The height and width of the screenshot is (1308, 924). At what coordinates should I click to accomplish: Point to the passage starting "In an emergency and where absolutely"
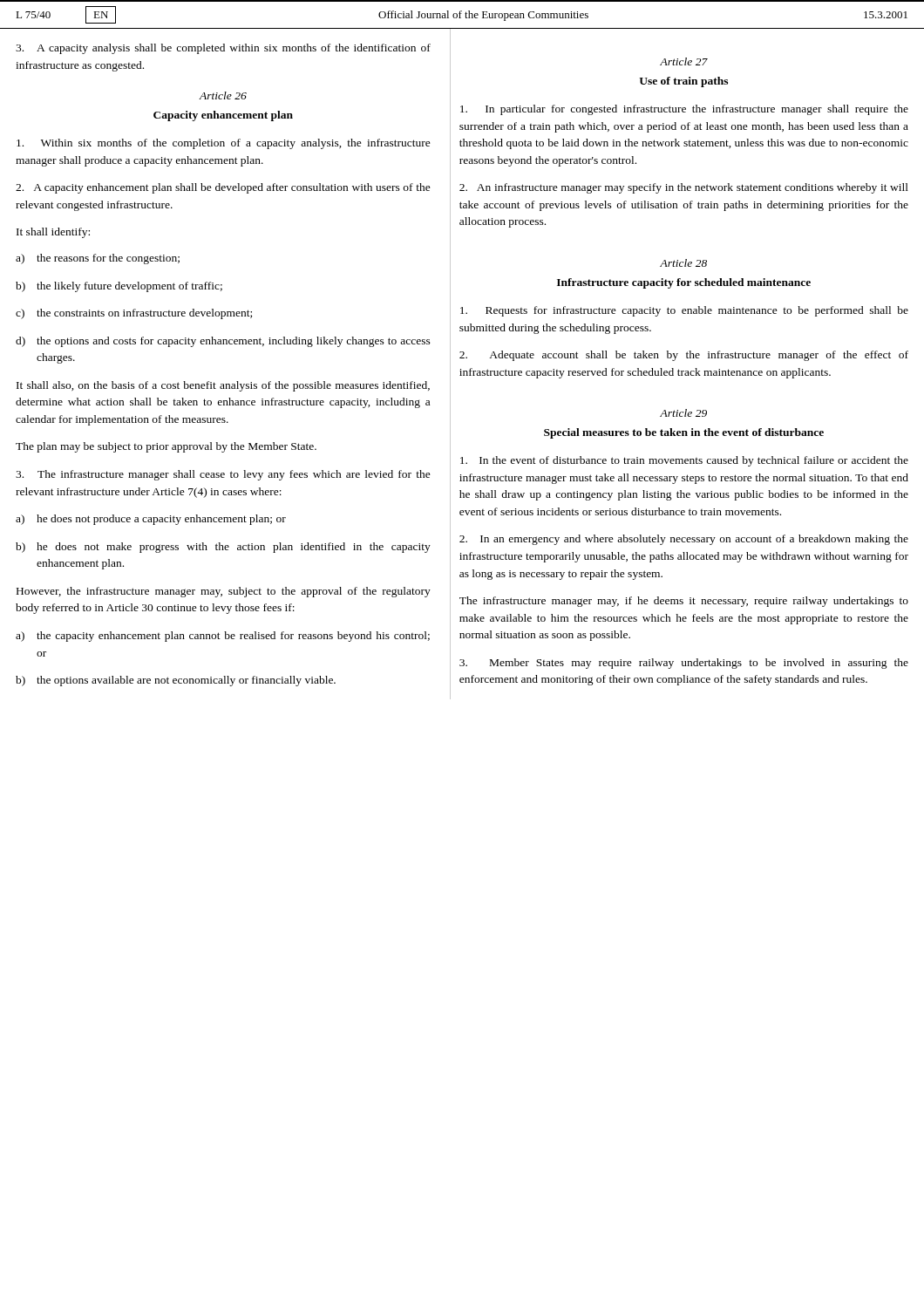[x=684, y=556]
